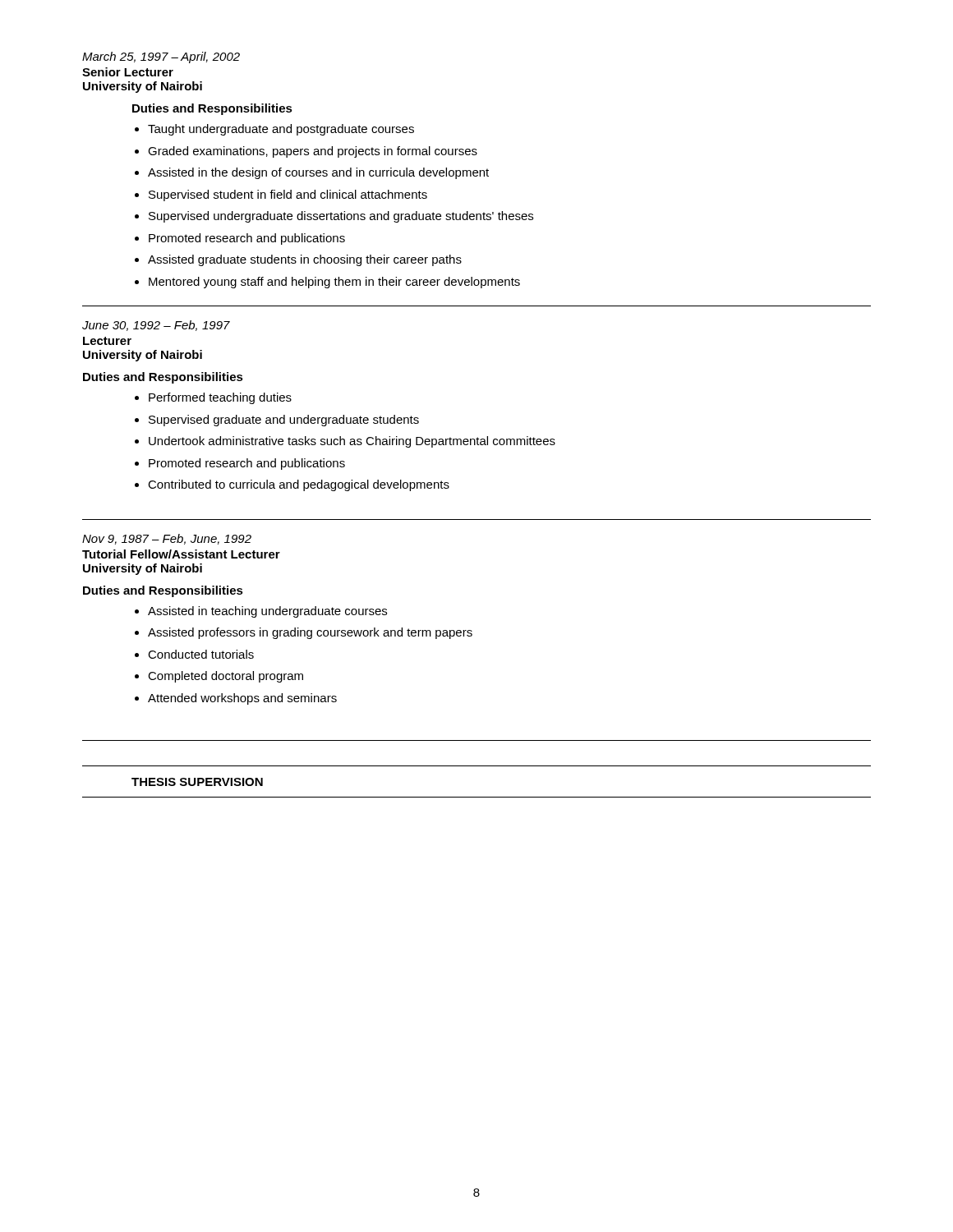Click on the list item that reads "Taught undergraduate and postgraduate"
953x1232 pixels.
[x=281, y=130]
